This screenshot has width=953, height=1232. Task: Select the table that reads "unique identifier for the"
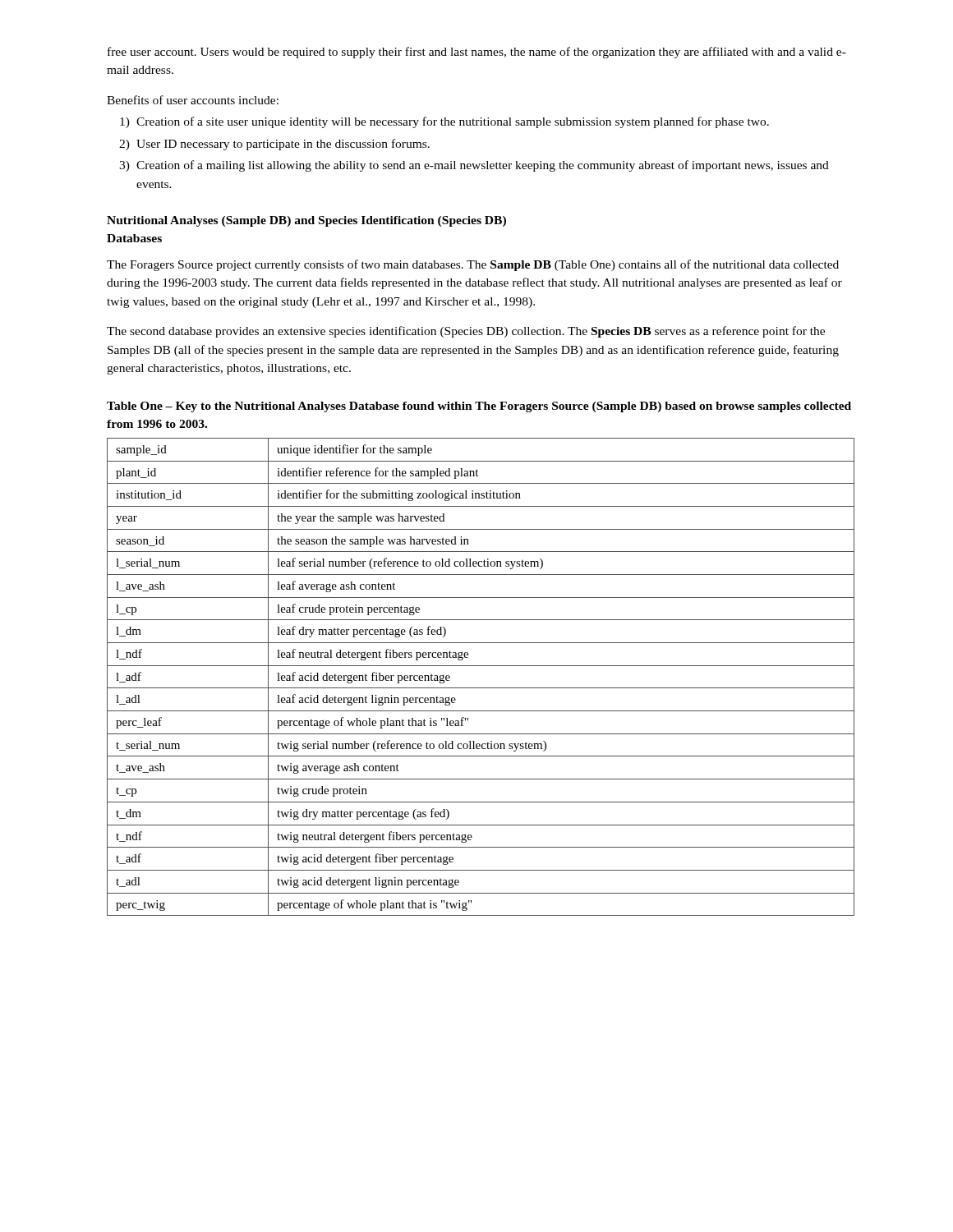(481, 677)
